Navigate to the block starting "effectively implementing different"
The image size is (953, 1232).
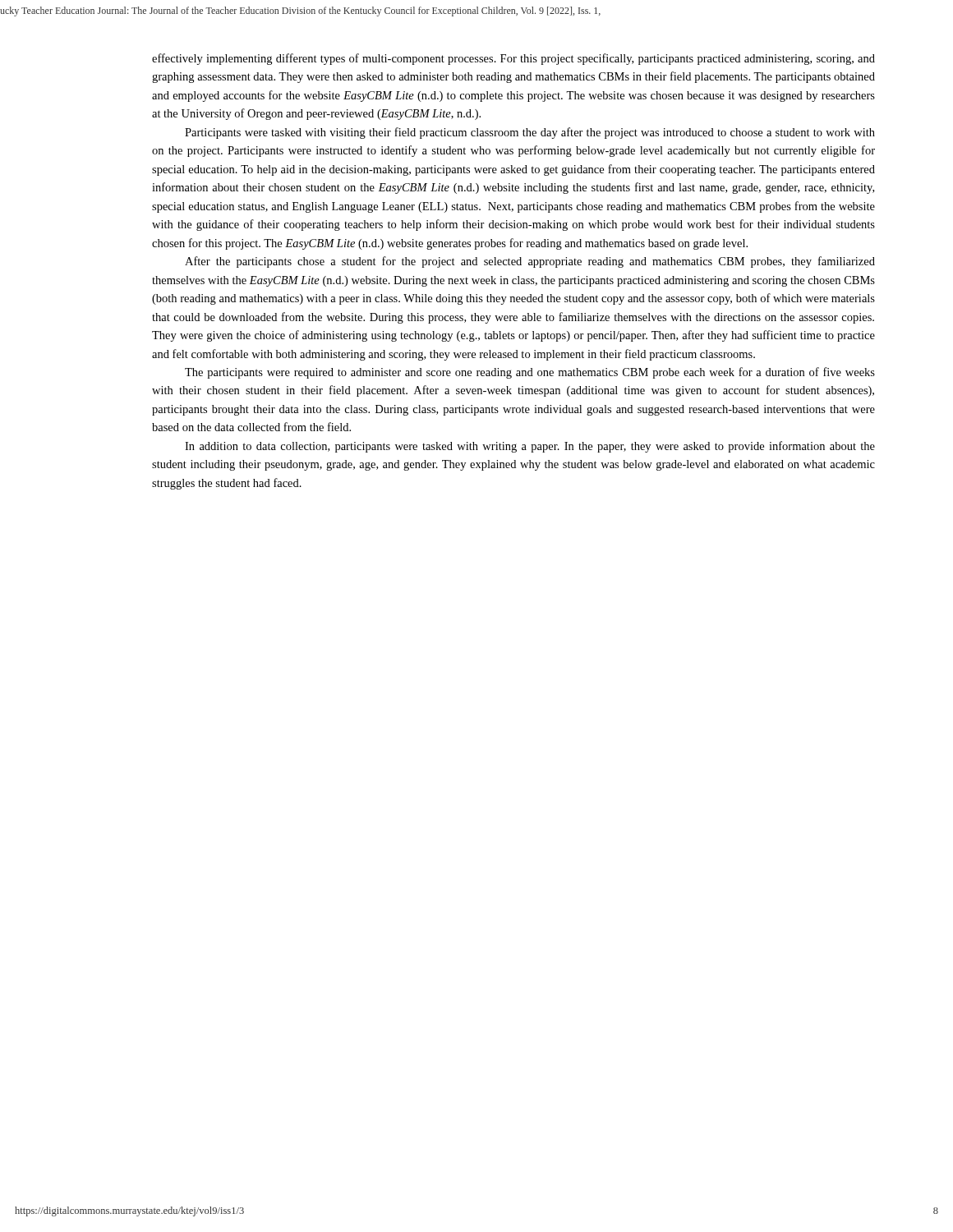pyautogui.click(x=513, y=86)
